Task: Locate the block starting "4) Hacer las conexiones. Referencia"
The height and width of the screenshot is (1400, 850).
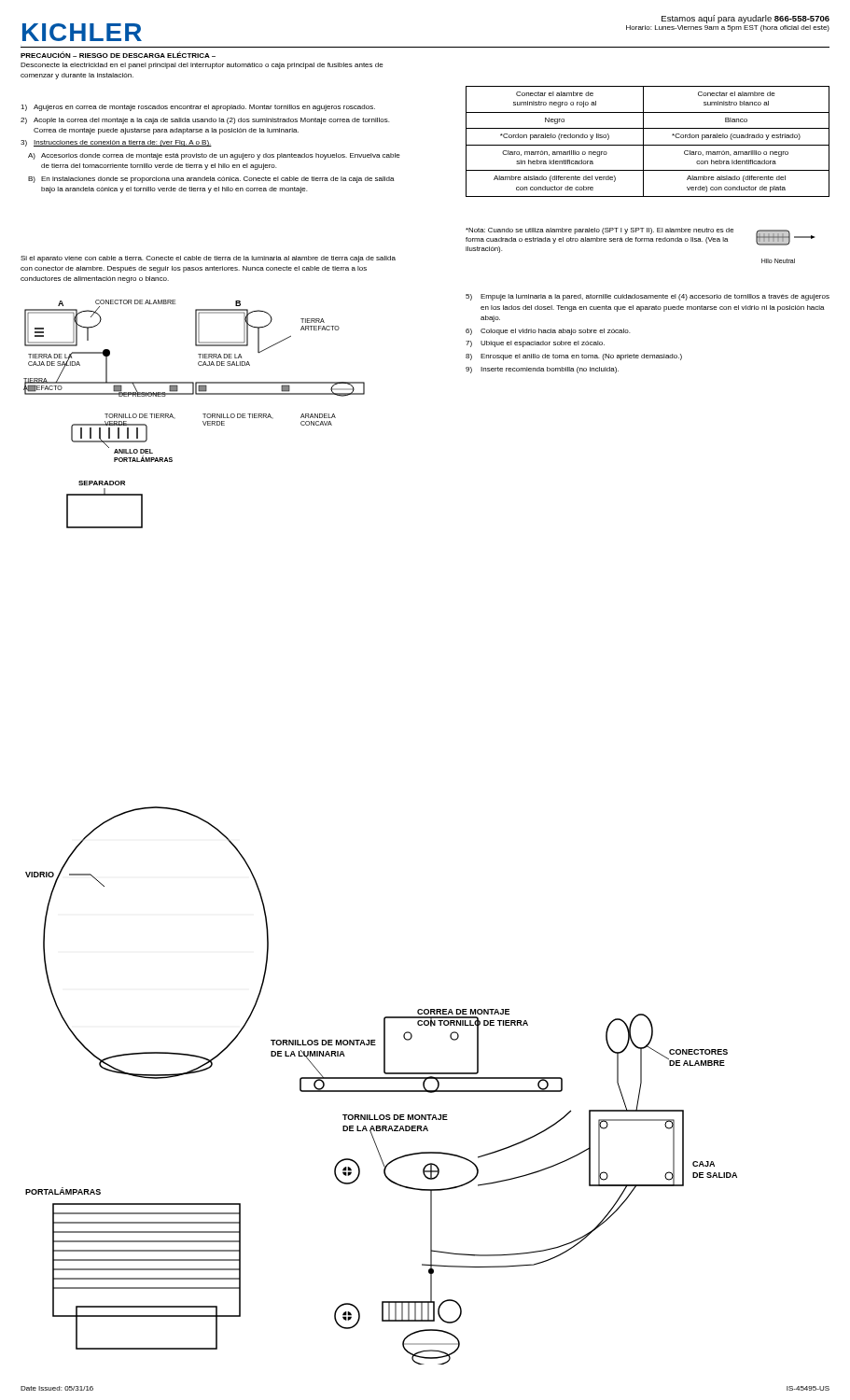Action: point(648,91)
